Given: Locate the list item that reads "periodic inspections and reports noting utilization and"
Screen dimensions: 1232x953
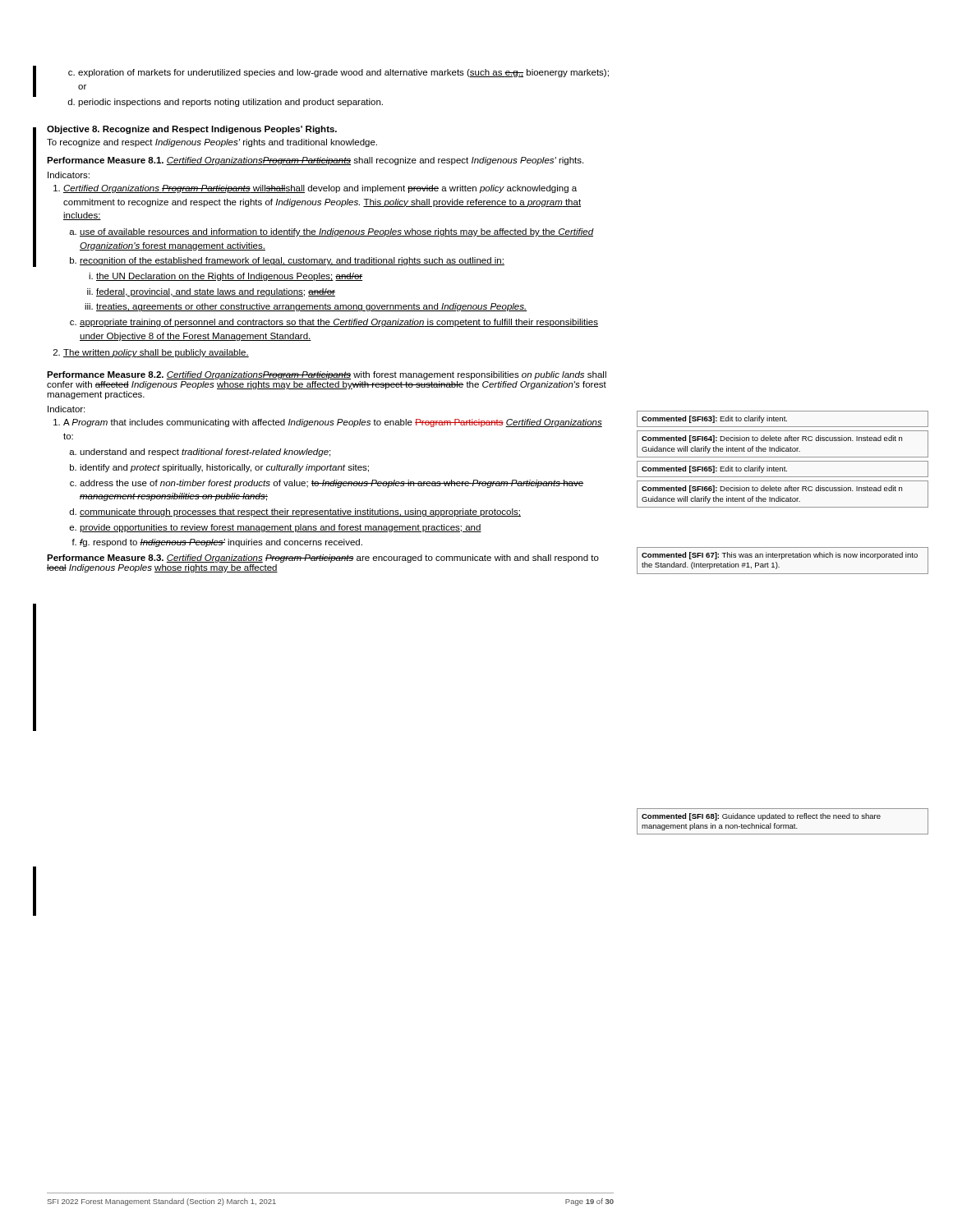Looking at the screenshot, I should 330,102.
